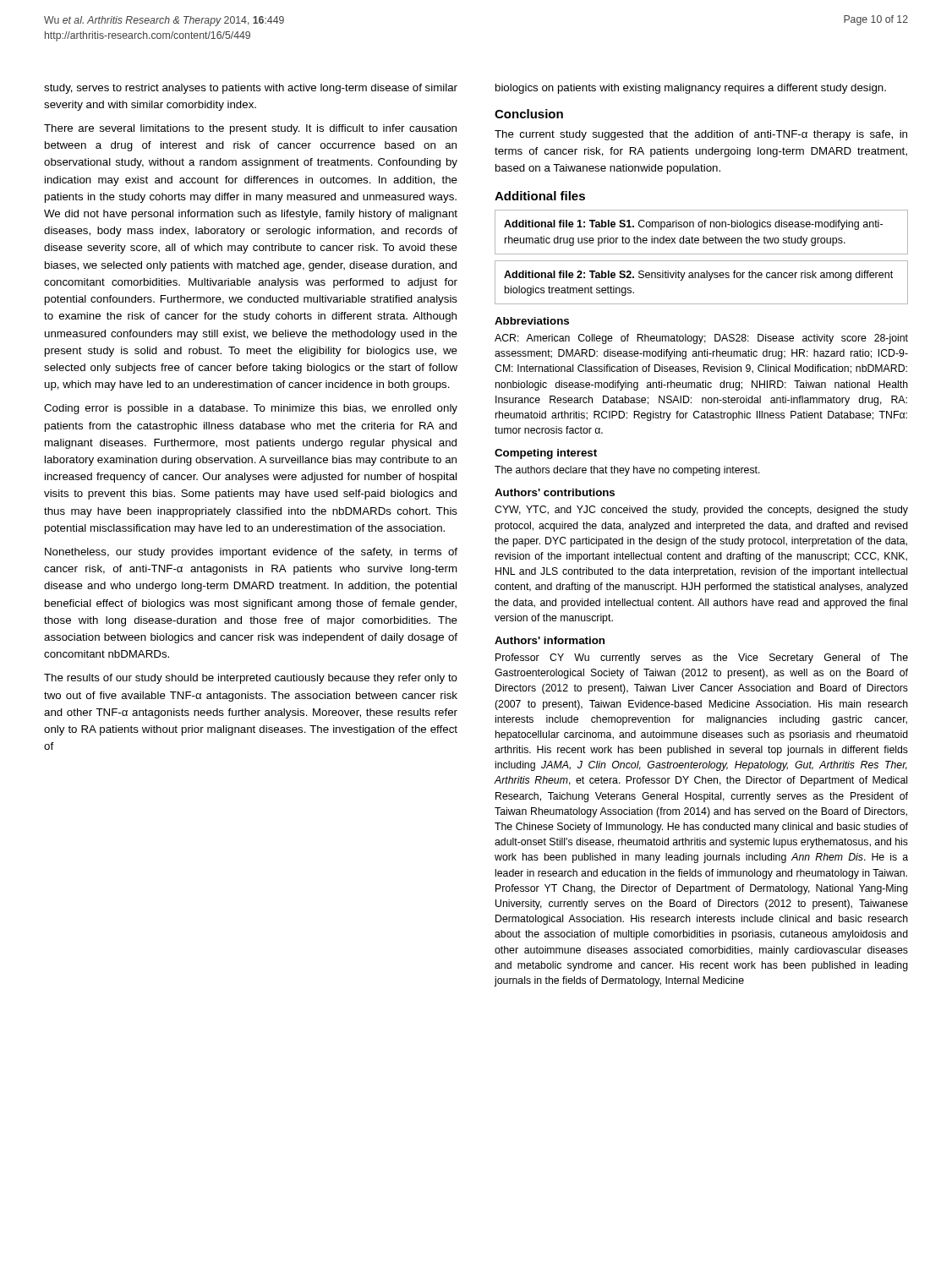This screenshot has height=1268, width=952.
Task: Find the section header with the text "Authors' information"
Action: pos(550,640)
